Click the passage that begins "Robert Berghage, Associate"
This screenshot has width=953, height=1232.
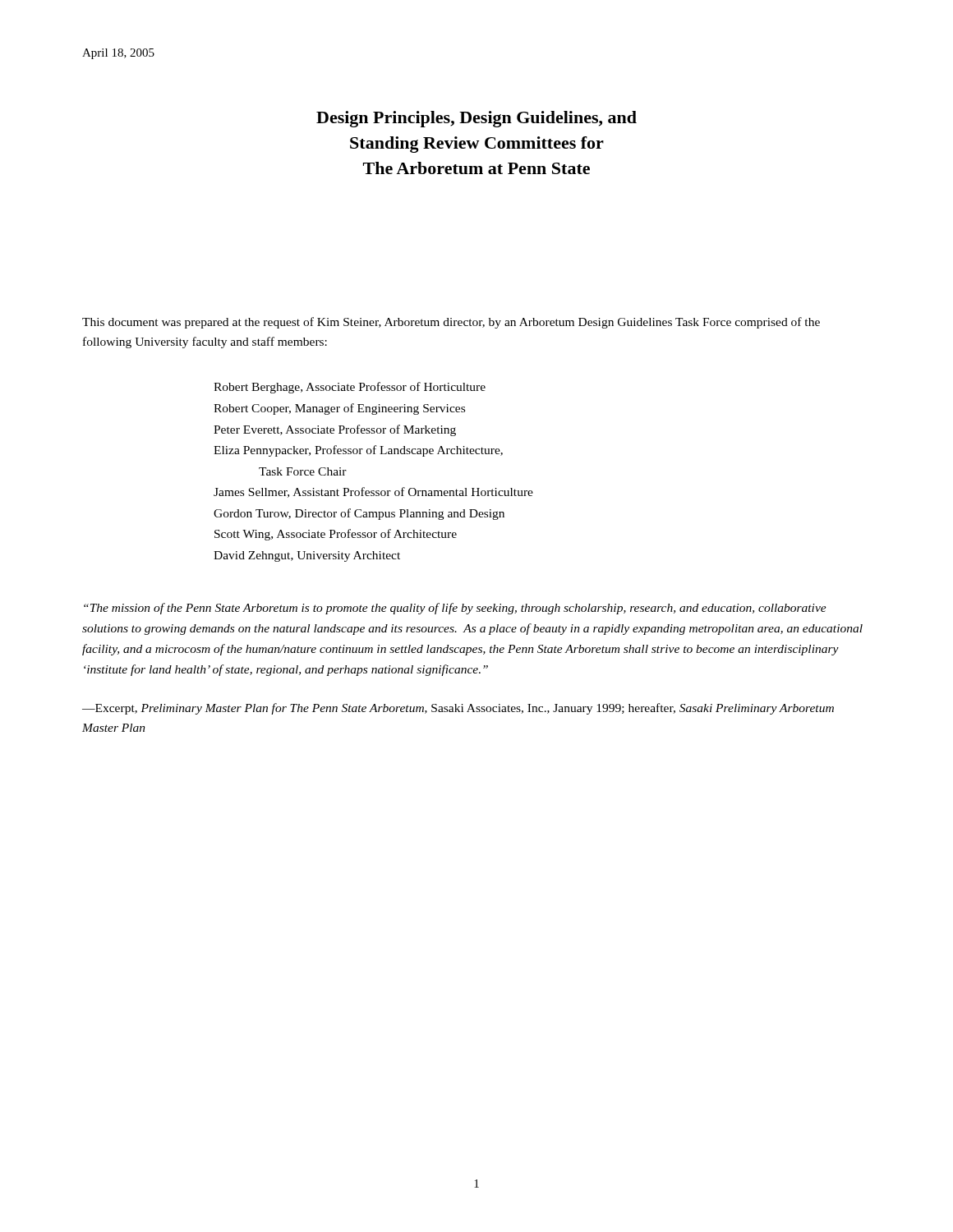350,387
